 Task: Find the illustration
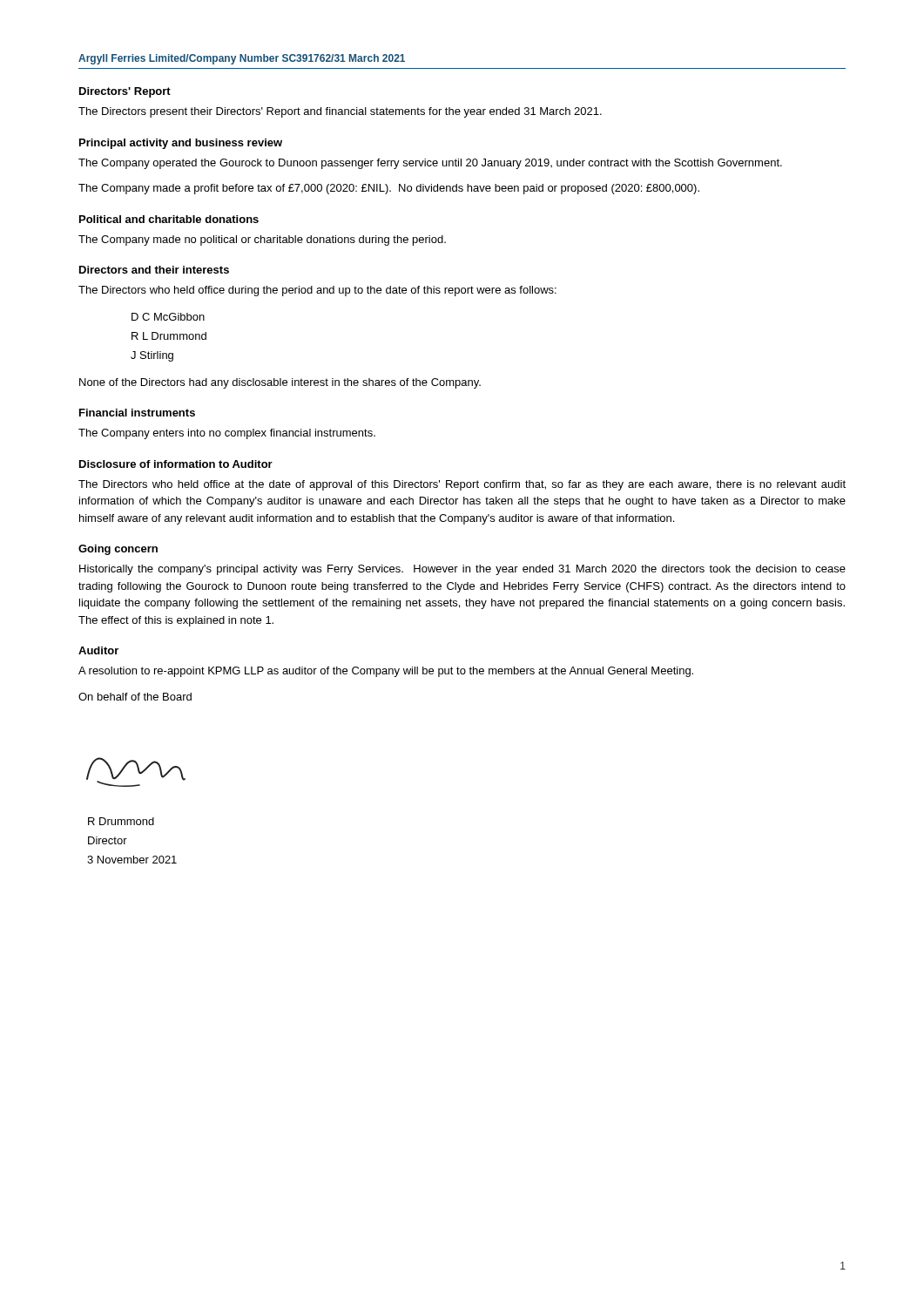(x=462, y=767)
